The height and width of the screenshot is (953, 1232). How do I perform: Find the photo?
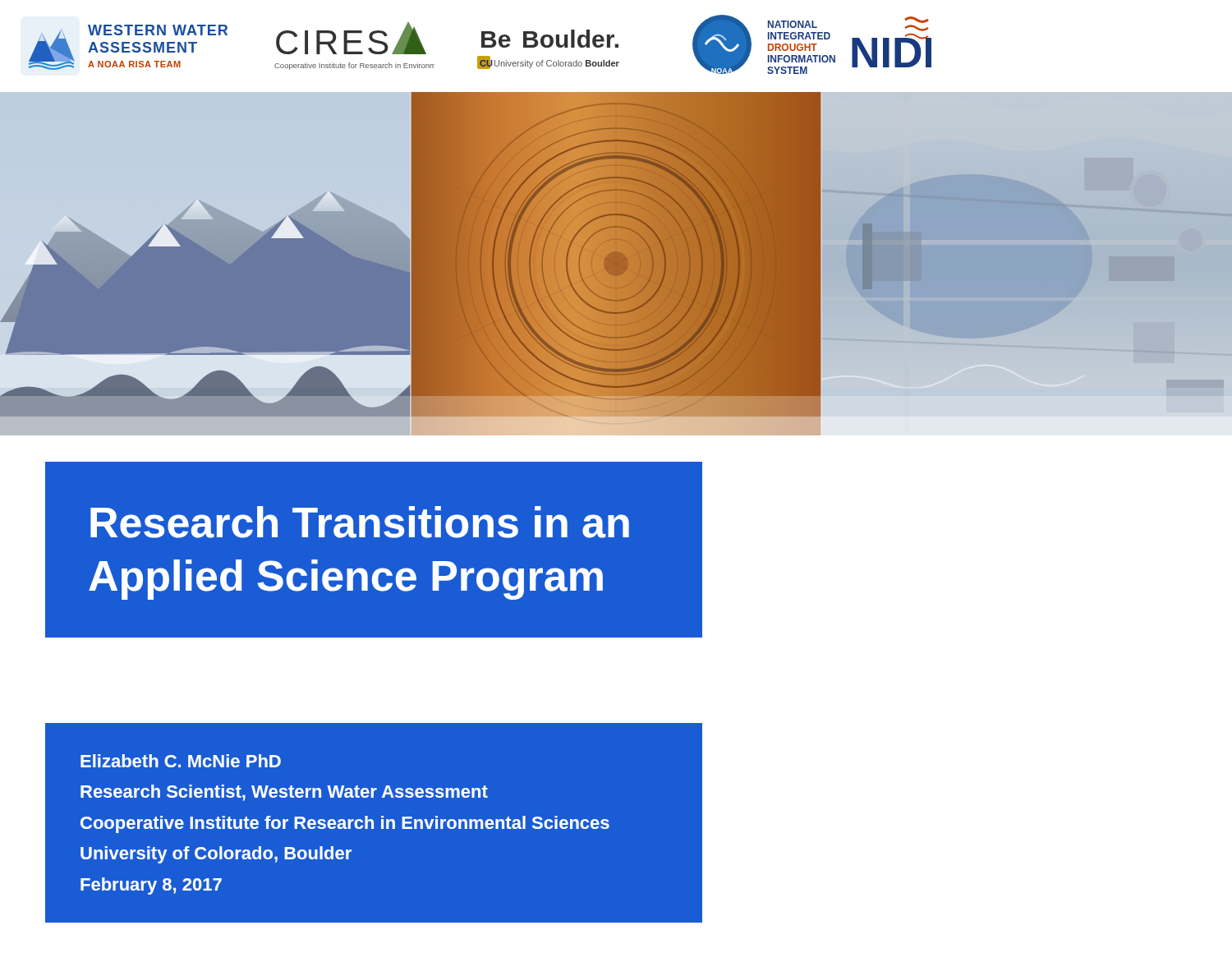[x=616, y=264]
